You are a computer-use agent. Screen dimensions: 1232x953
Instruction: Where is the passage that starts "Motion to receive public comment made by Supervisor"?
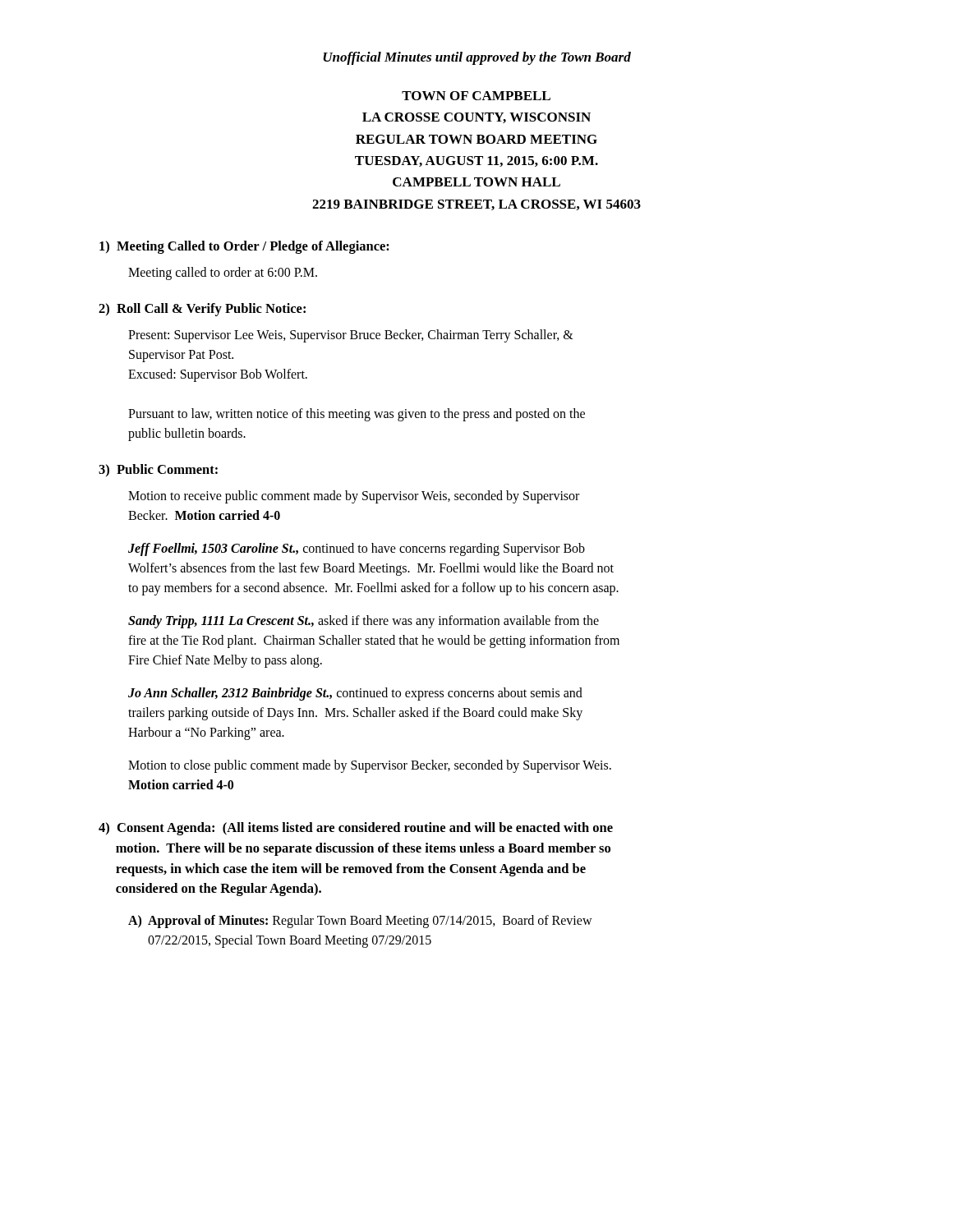point(354,506)
